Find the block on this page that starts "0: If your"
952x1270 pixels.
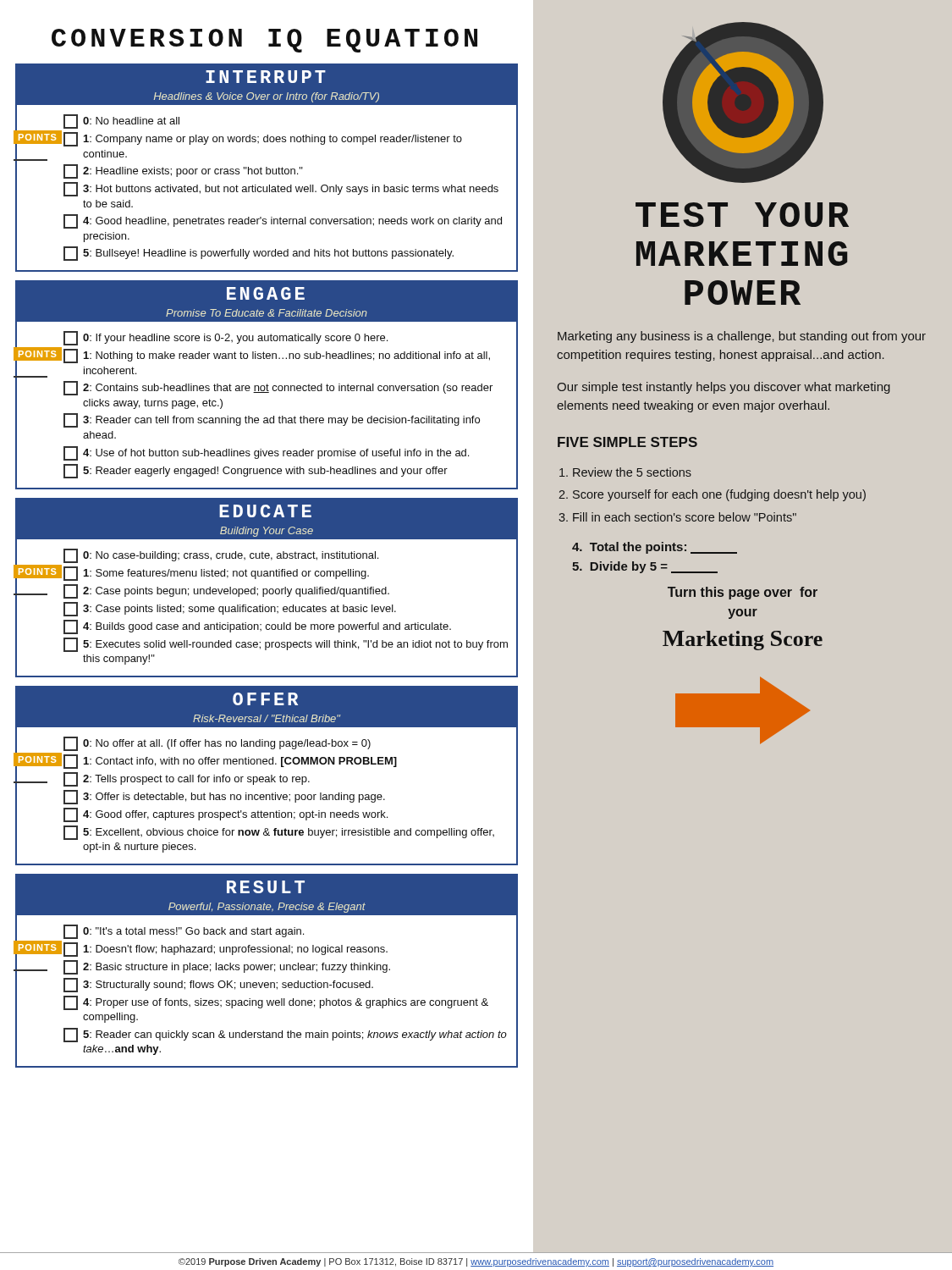pyautogui.click(x=286, y=338)
